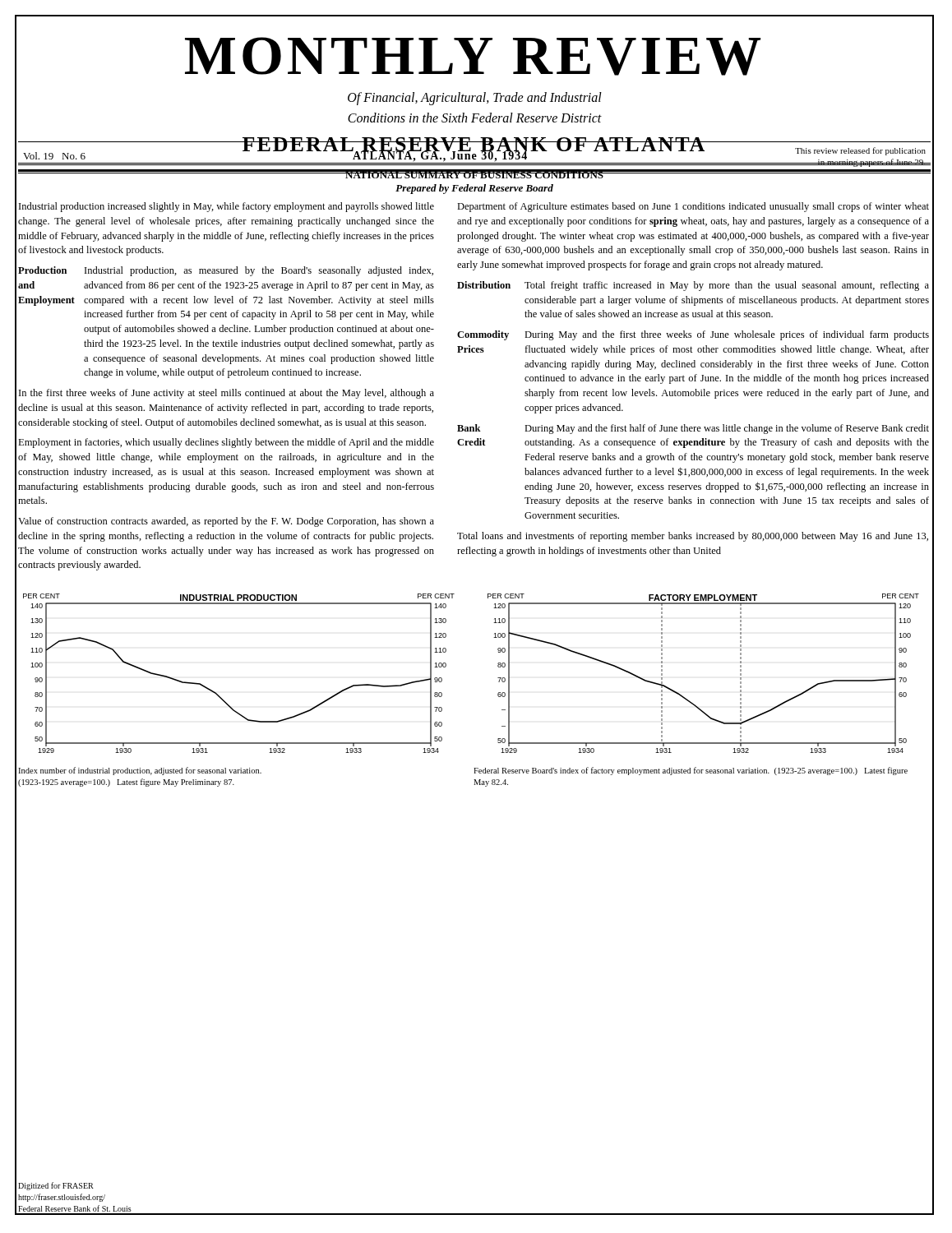Select the text block with the text "BankCredit During May and the first half of"

(693, 472)
